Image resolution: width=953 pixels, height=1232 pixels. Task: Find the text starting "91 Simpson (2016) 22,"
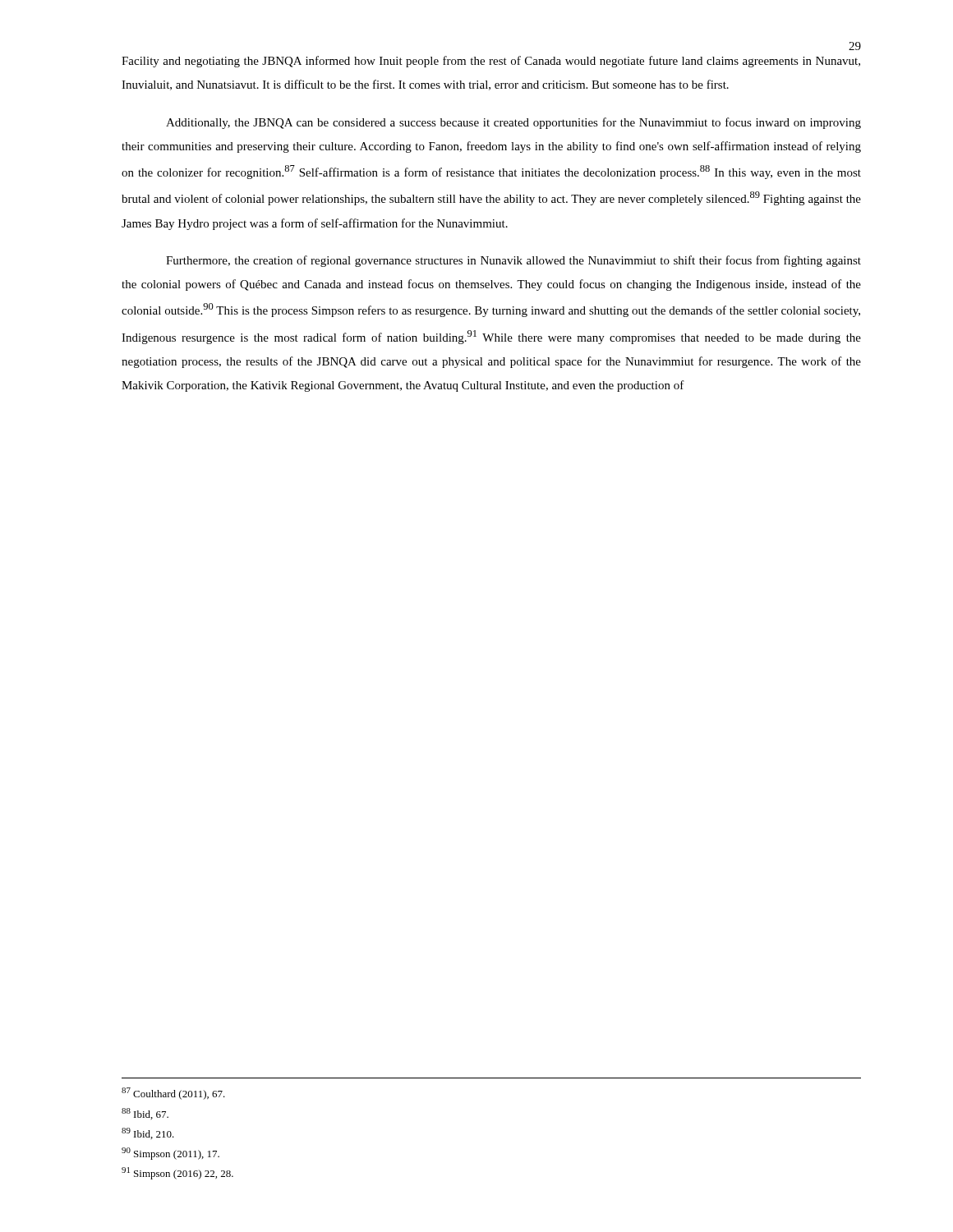tap(178, 1172)
